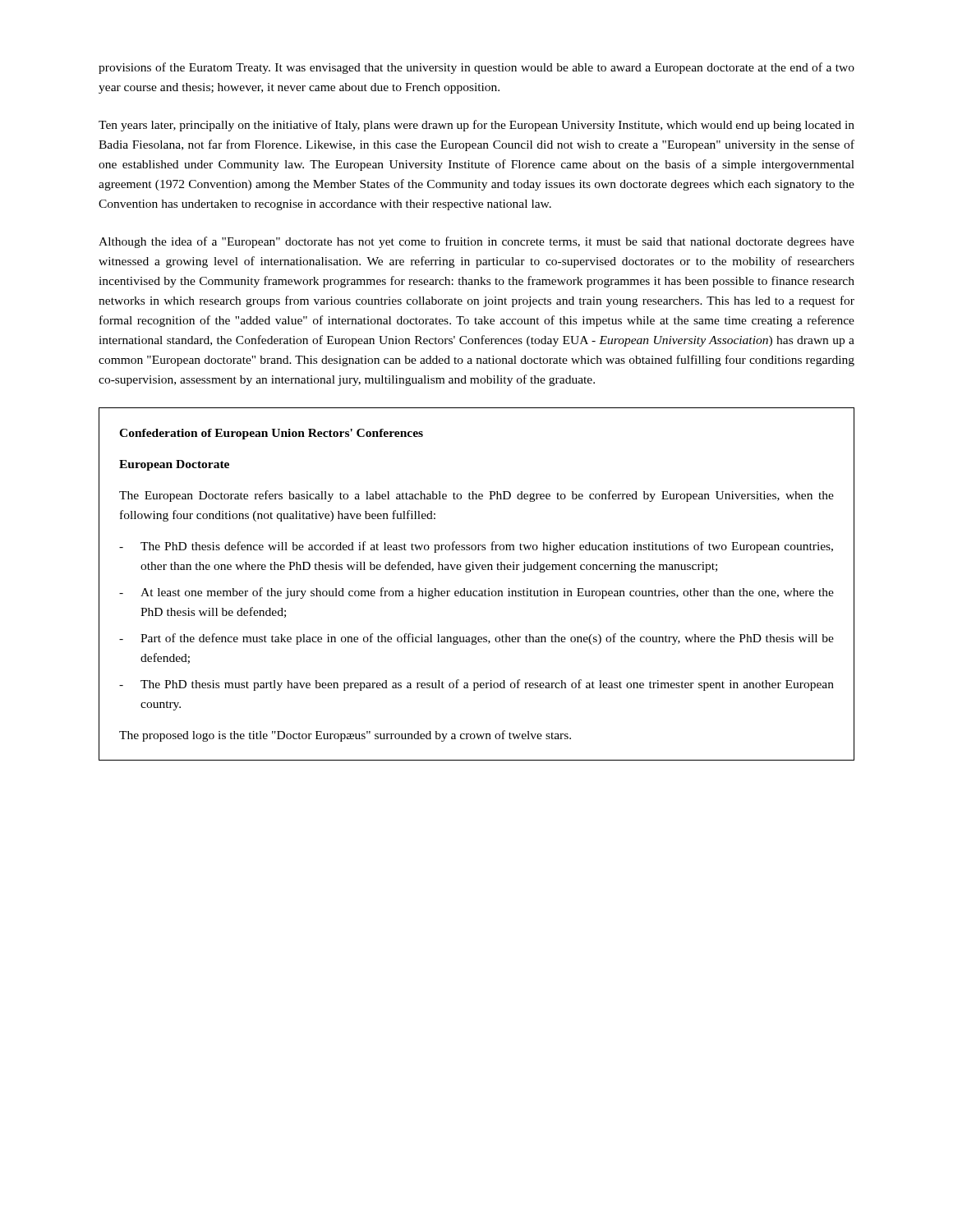Select the region starting "- At least one member of the jury"
Image resolution: width=953 pixels, height=1232 pixels.
coord(476,602)
